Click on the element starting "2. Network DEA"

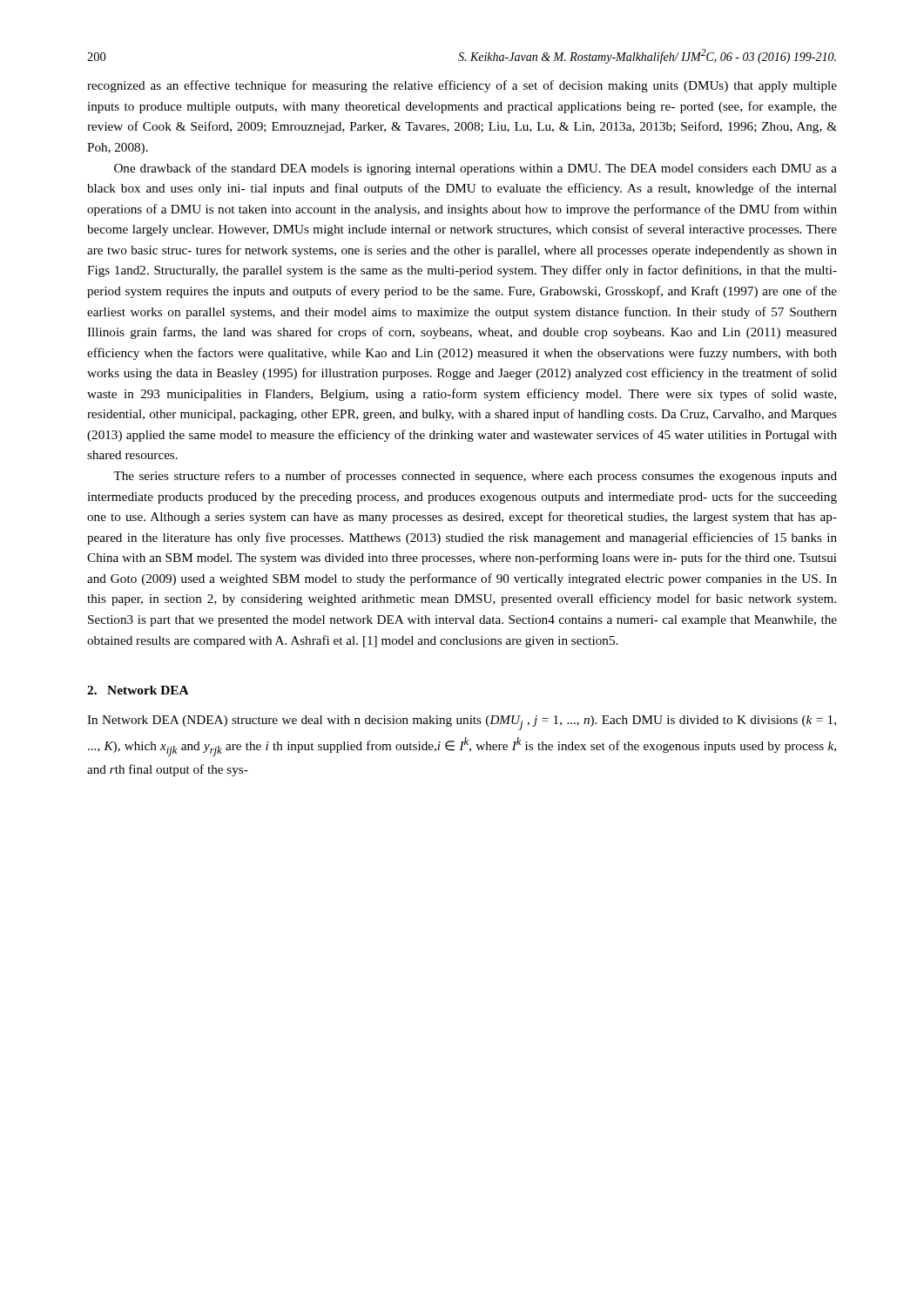point(138,690)
